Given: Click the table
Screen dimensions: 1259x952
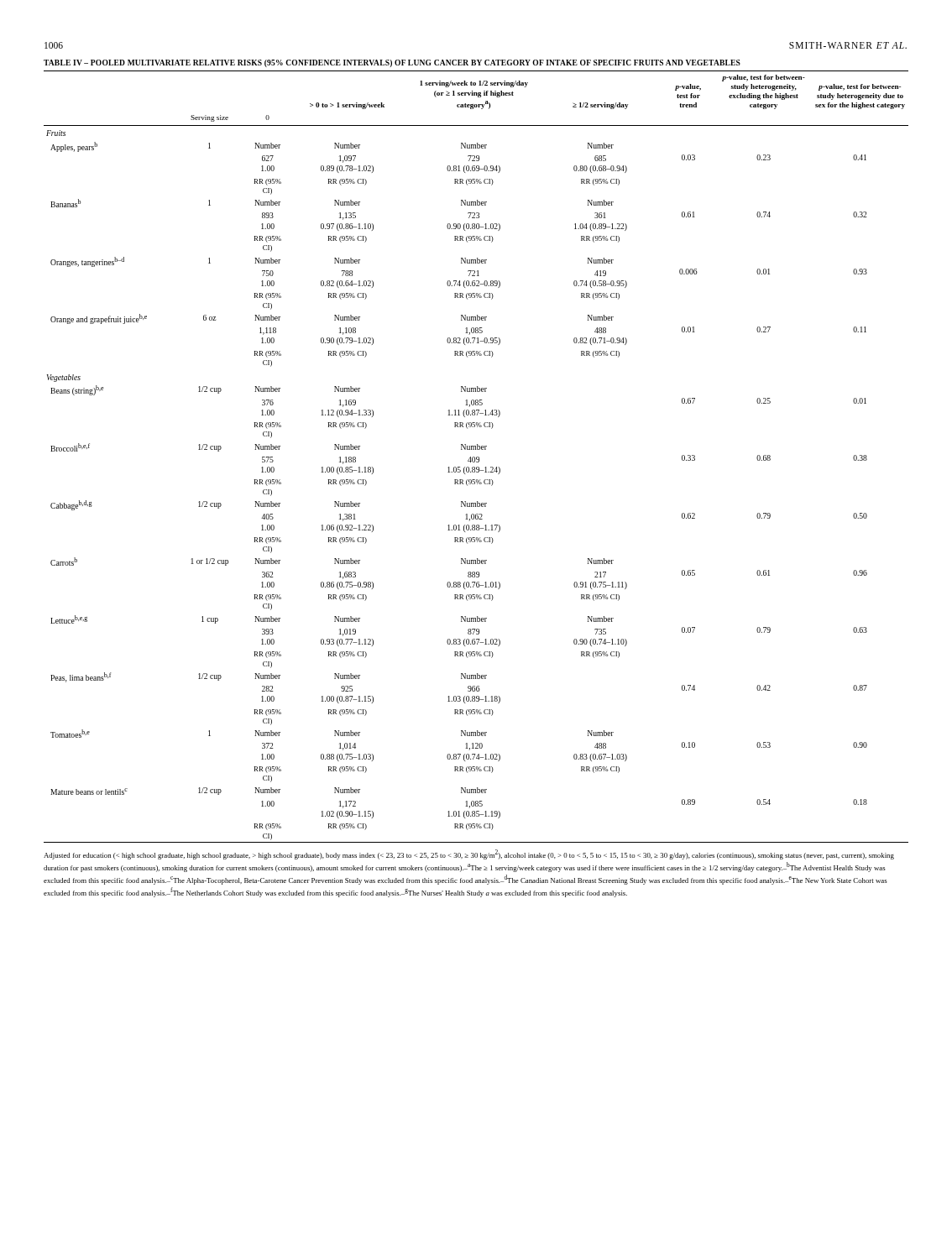Looking at the screenshot, I should pyautogui.click(x=476, y=451).
